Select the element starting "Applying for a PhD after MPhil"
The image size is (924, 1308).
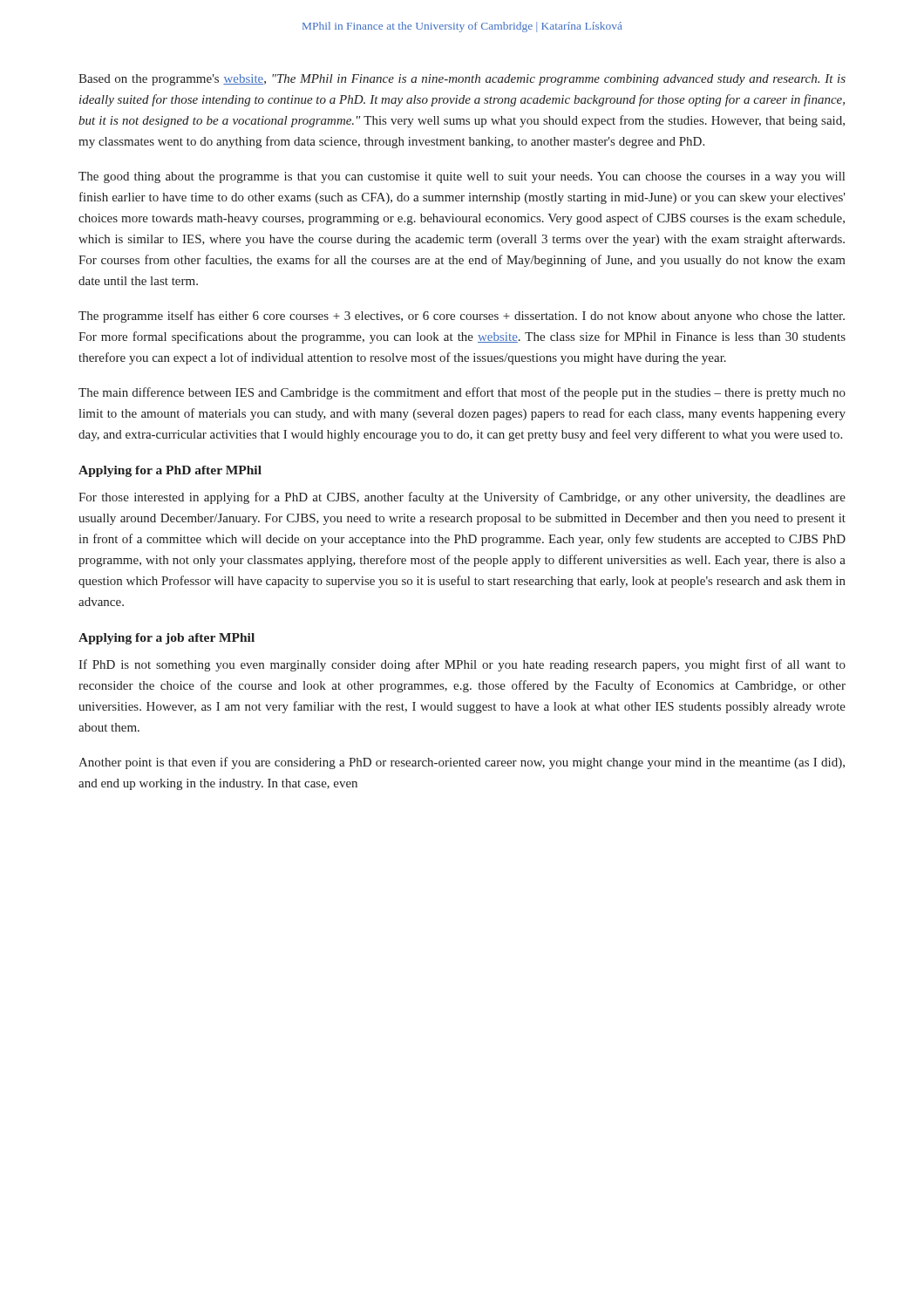[170, 470]
